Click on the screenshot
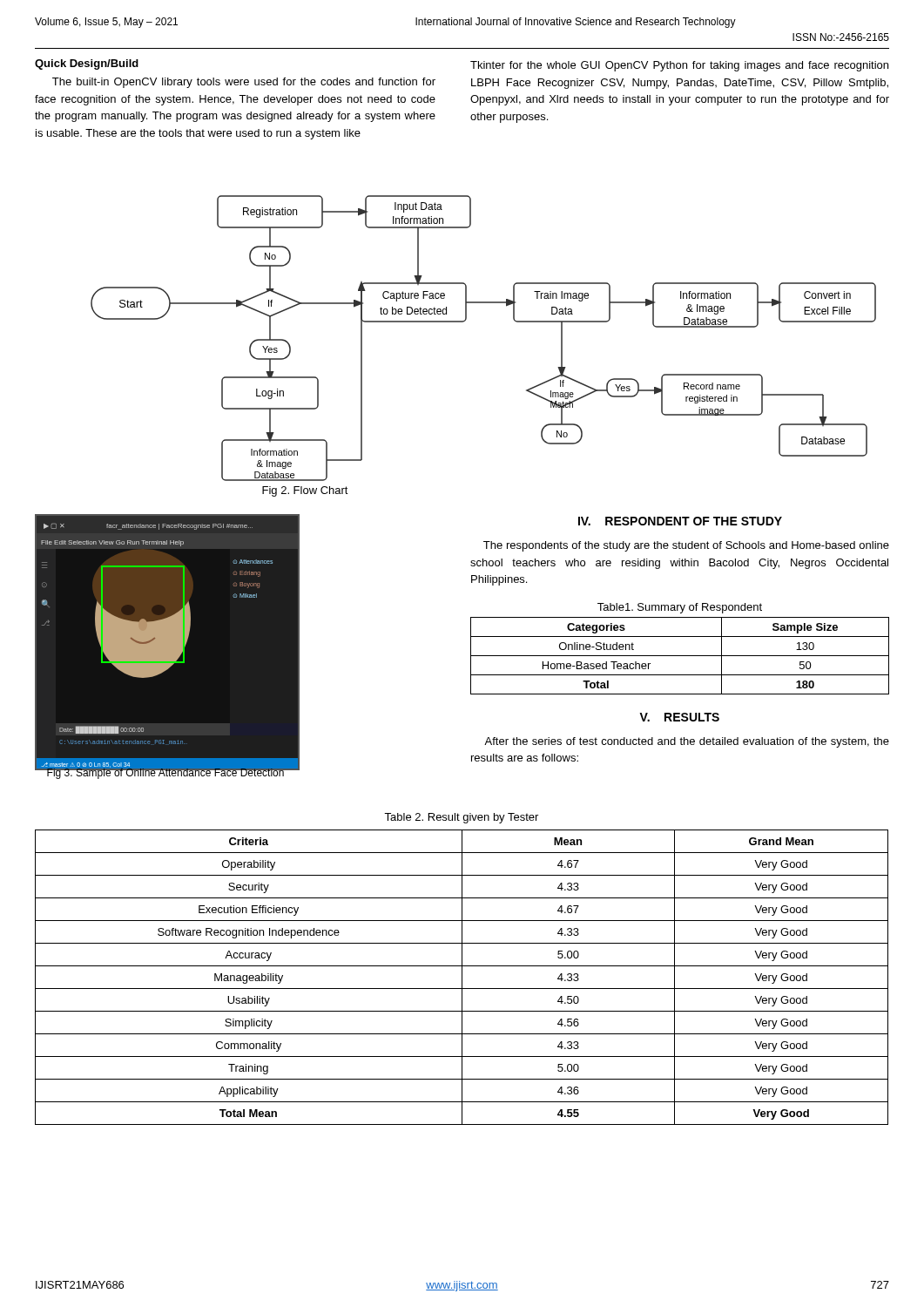This screenshot has height=1307, width=924. (167, 642)
